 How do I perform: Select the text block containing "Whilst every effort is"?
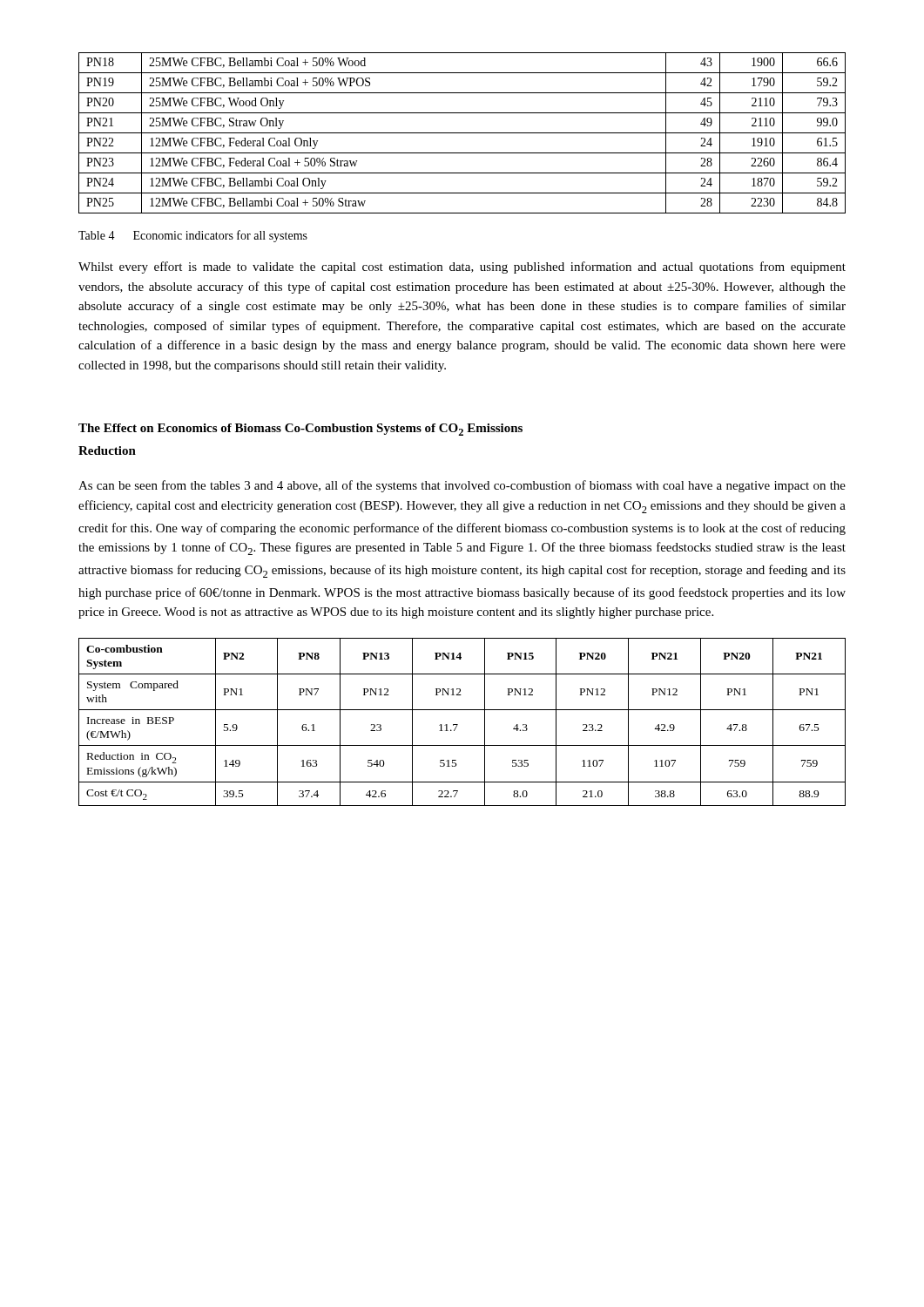(x=462, y=316)
